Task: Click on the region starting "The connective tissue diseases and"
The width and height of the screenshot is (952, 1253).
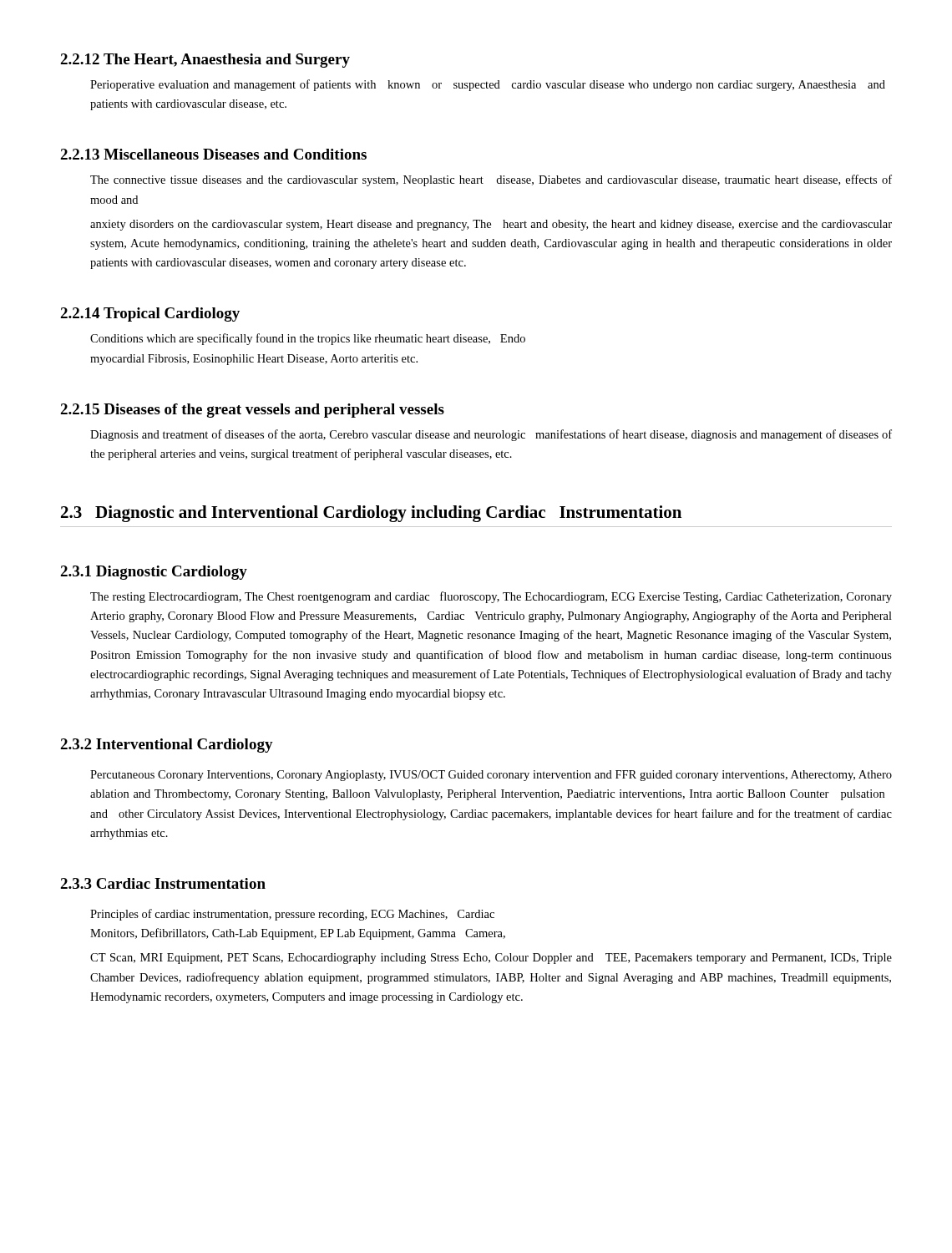Action: pos(491,190)
